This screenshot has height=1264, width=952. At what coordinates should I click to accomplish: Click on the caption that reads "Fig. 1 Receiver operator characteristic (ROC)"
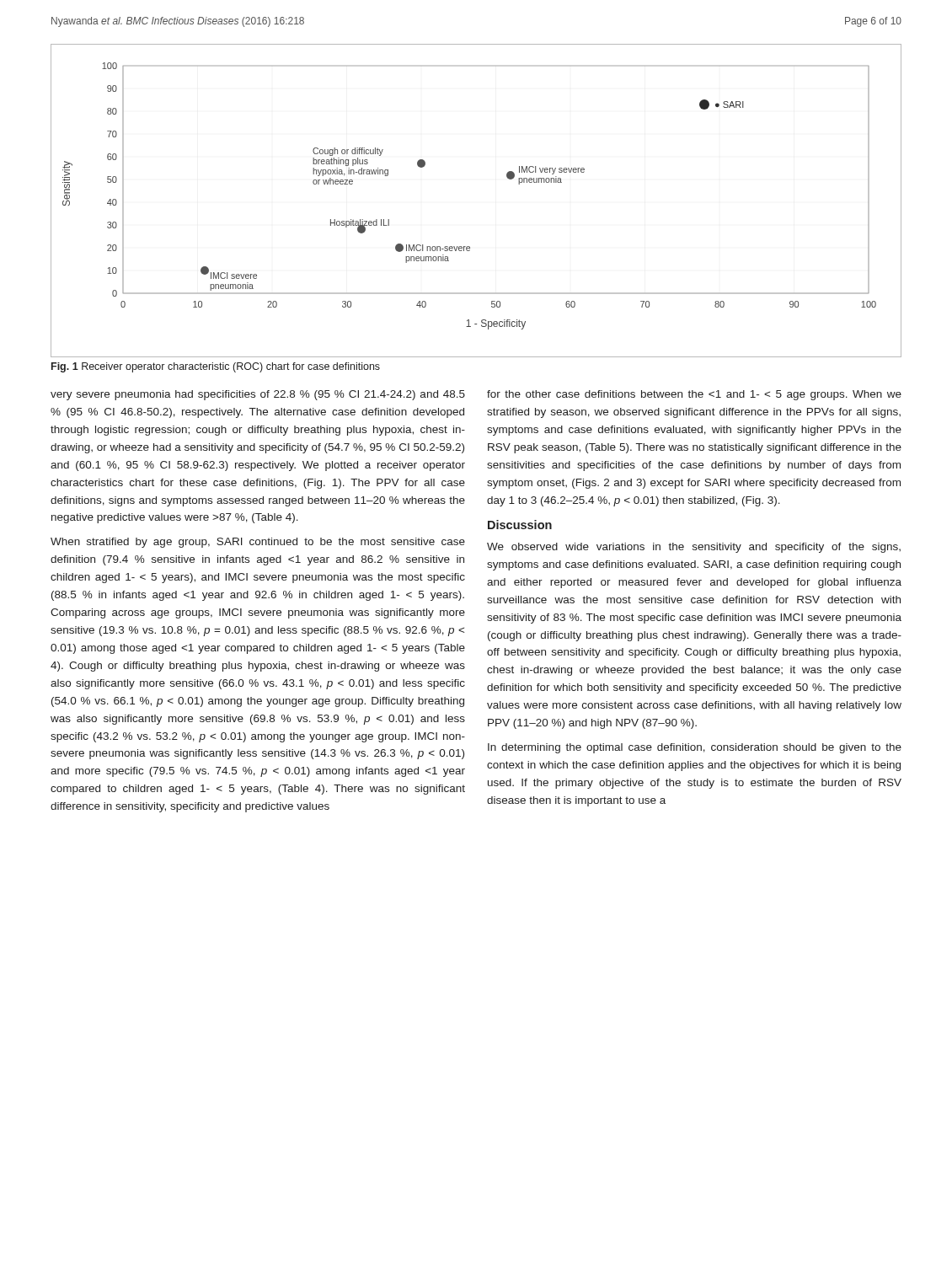(215, 367)
